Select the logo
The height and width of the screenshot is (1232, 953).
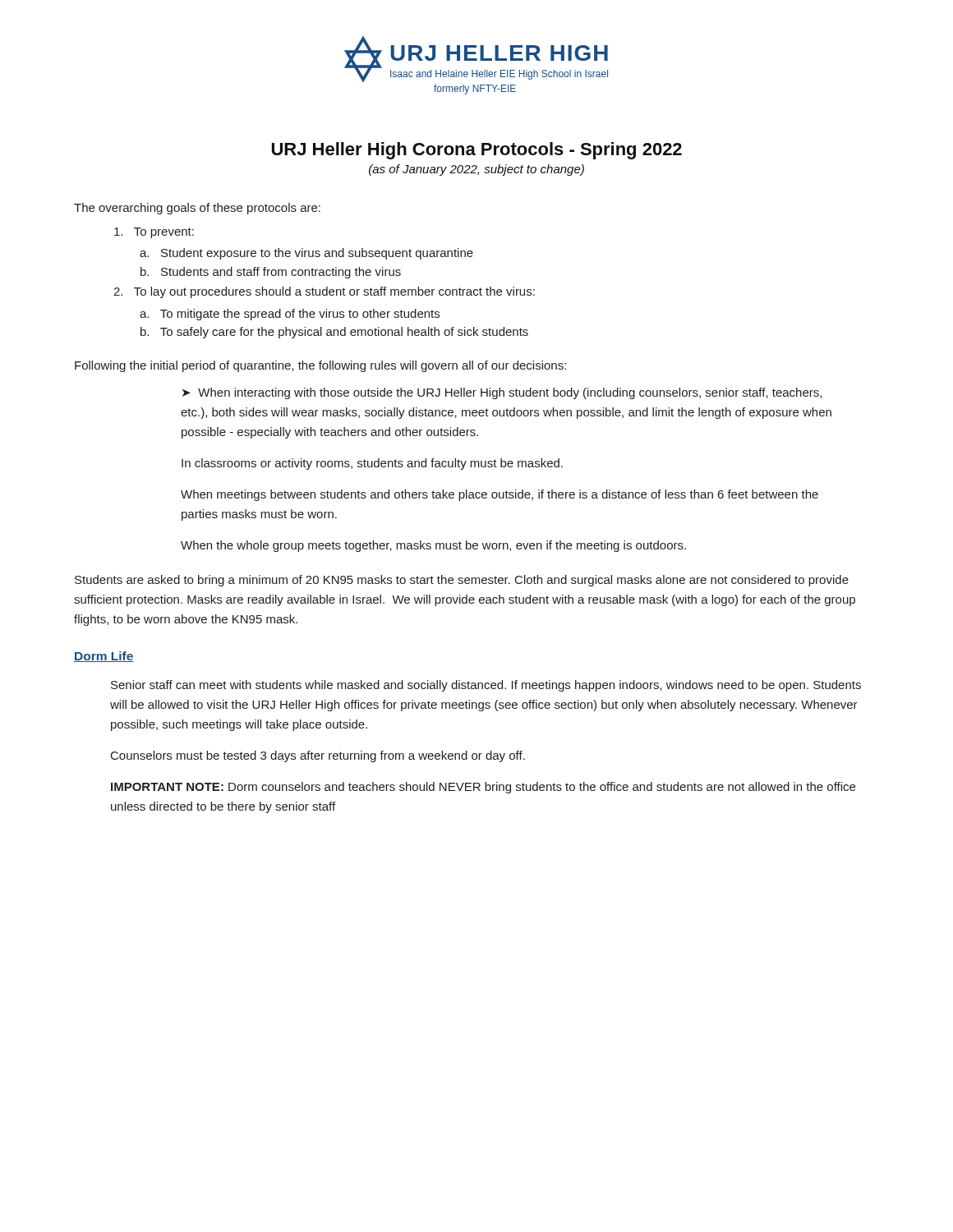476,58
